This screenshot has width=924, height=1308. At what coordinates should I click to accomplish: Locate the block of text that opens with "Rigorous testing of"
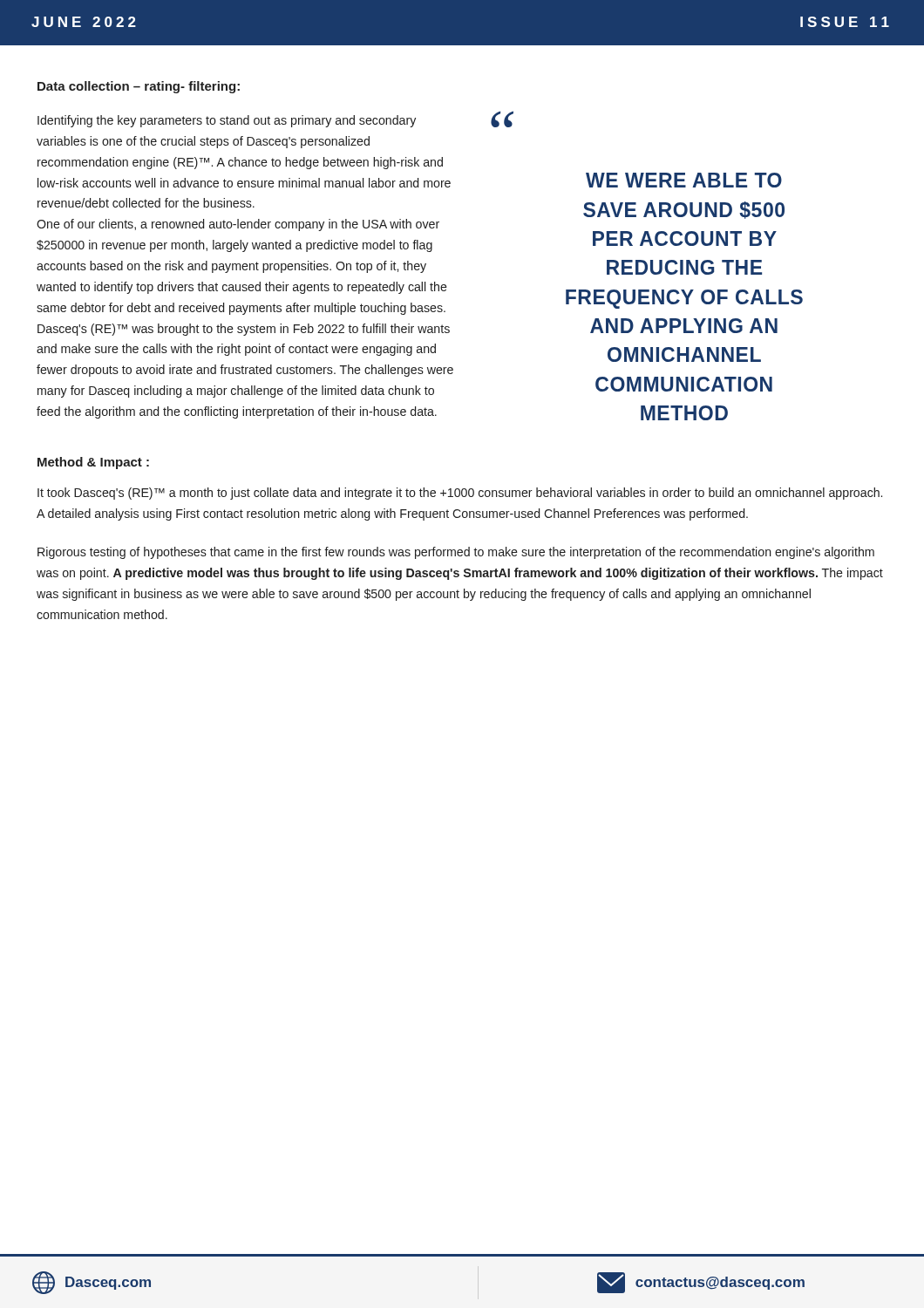tap(460, 583)
